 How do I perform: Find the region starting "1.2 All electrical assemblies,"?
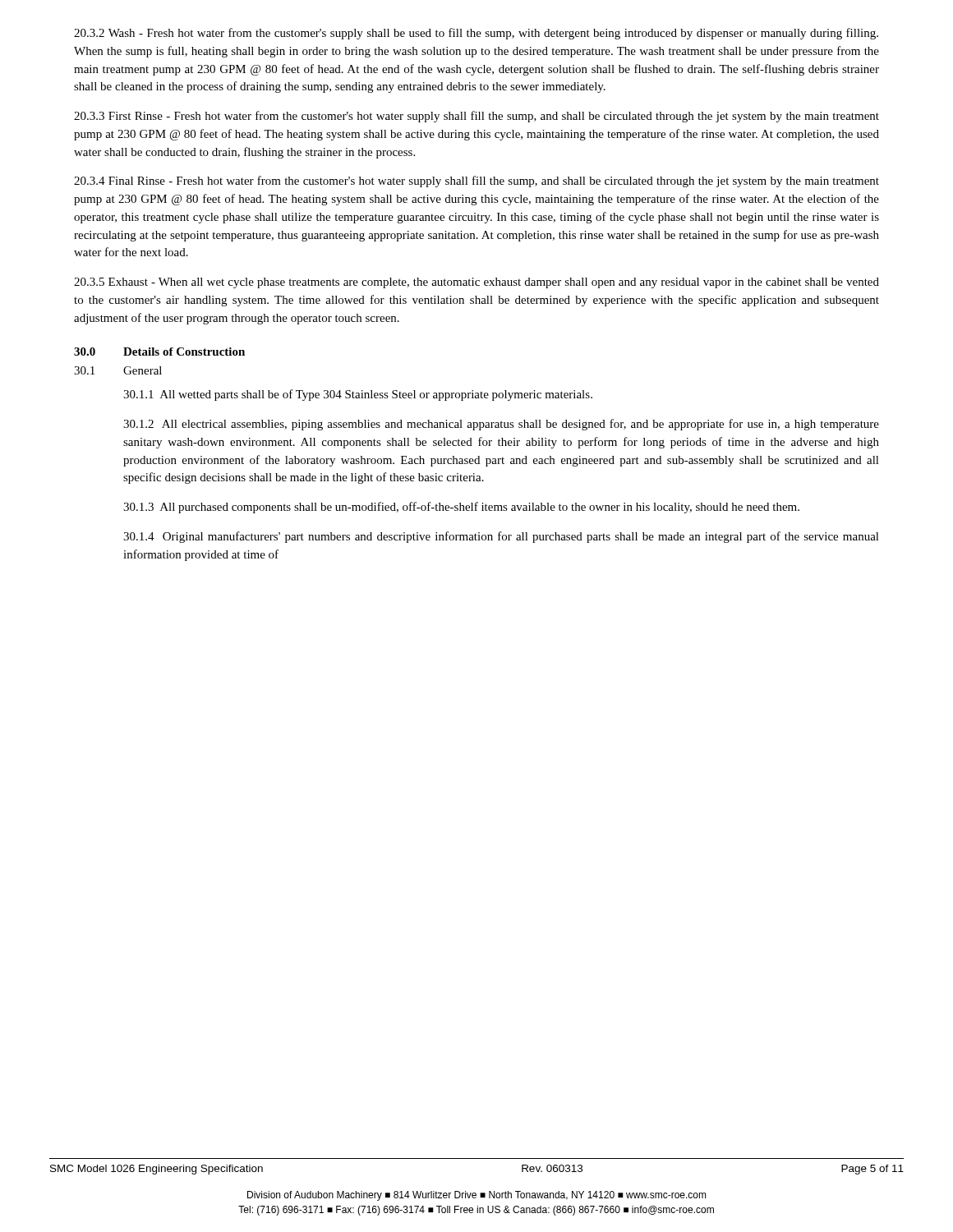pyautogui.click(x=501, y=451)
